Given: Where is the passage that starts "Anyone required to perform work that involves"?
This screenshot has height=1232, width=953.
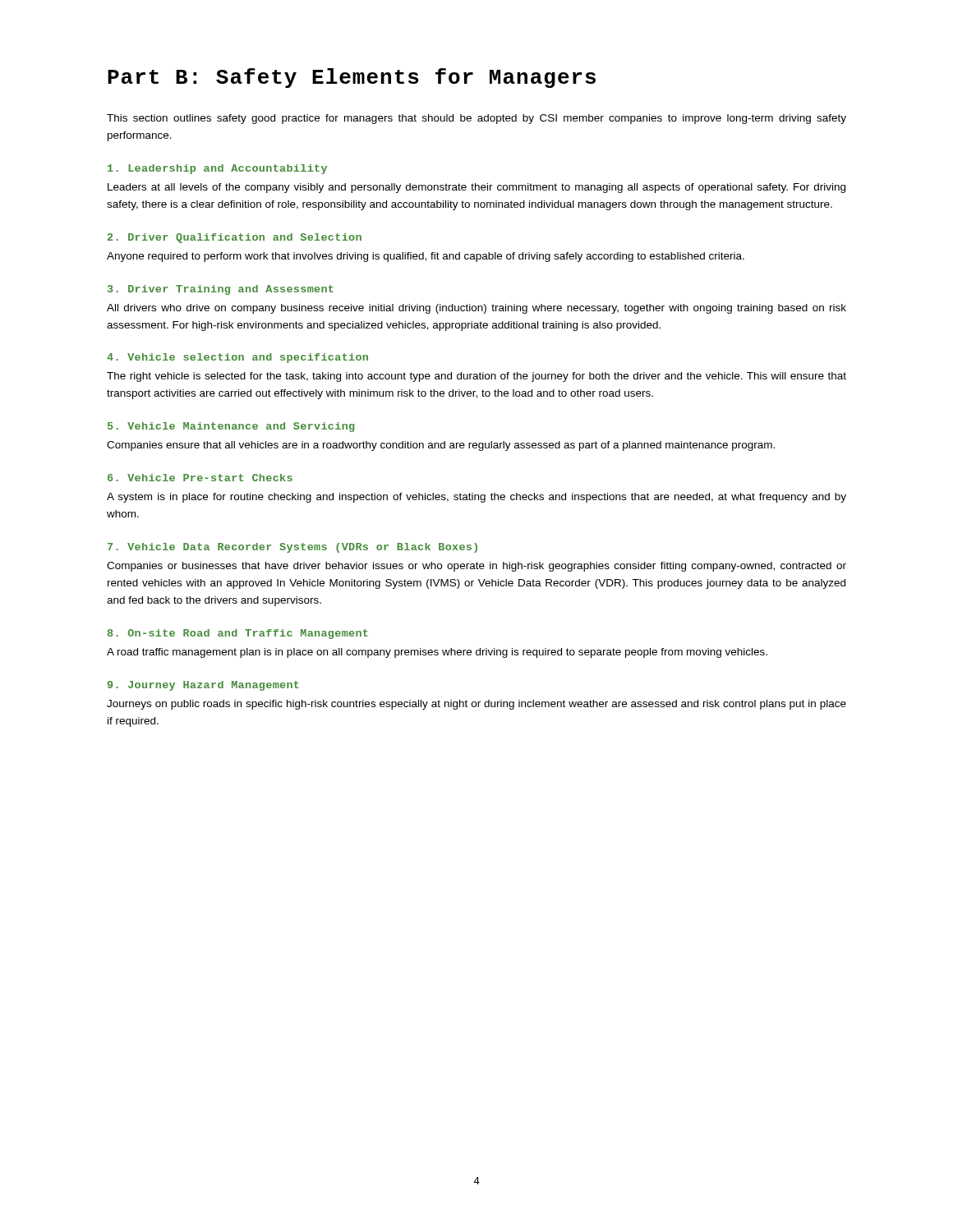Looking at the screenshot, I should point(426,256).
